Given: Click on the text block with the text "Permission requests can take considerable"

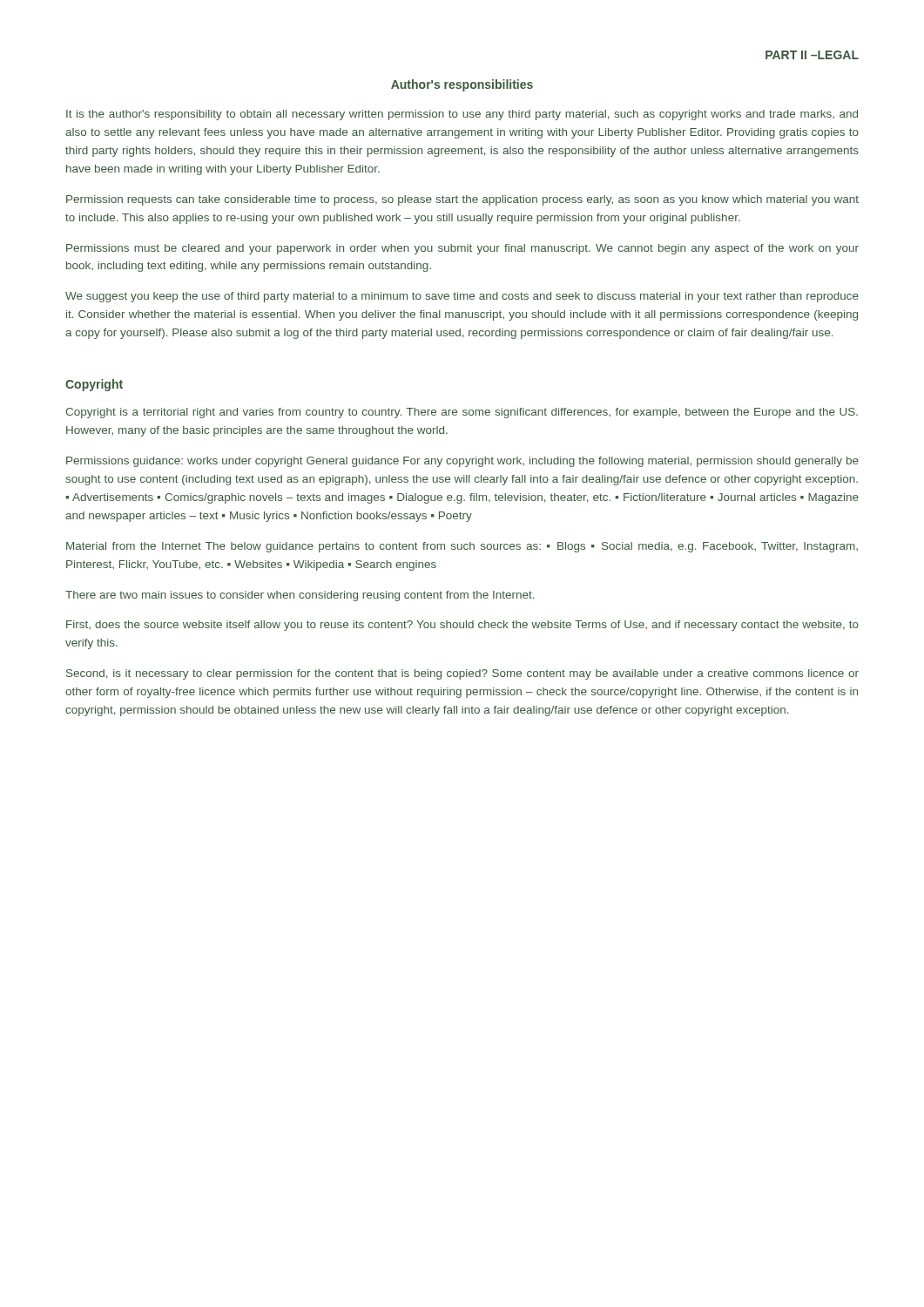Looking at the screenshot, I should pyautogui.click(x=462, y=208).
